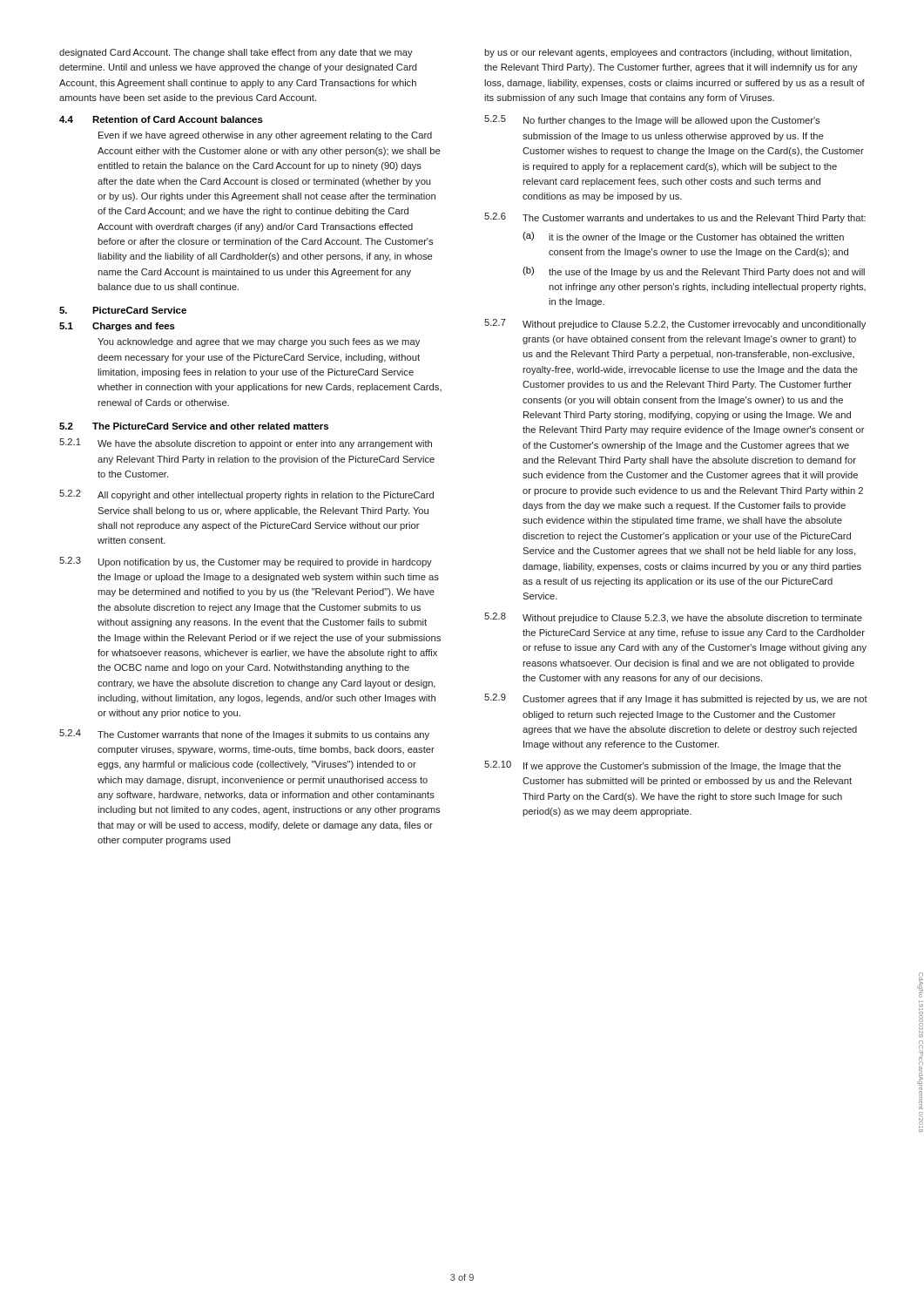The height and width of the screenshot is (1307, 924).
Task: Locate the text block with the text "2.10 If we approve"
Action: click(x=676, y=789)
